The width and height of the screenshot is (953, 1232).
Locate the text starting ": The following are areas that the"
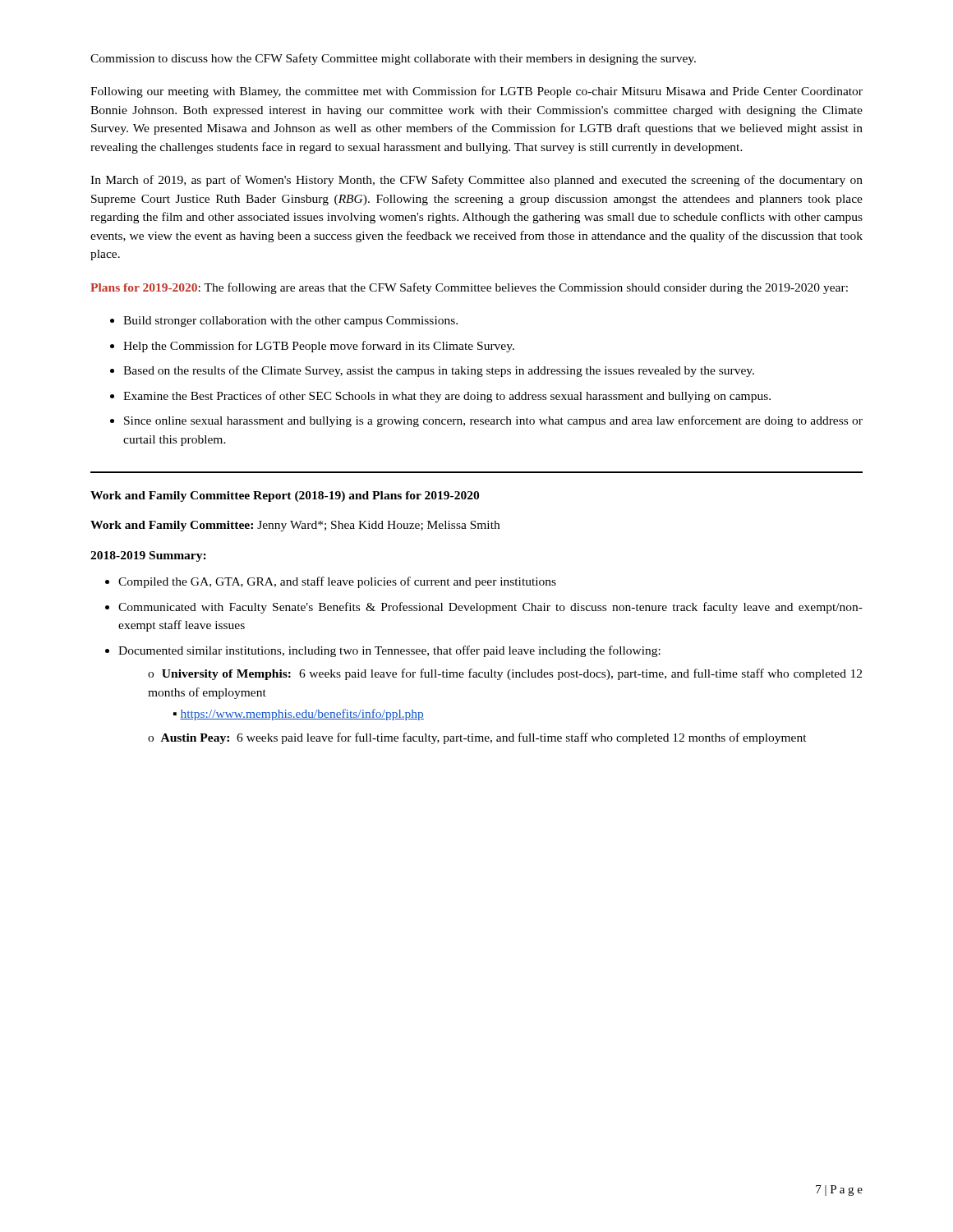523,287
